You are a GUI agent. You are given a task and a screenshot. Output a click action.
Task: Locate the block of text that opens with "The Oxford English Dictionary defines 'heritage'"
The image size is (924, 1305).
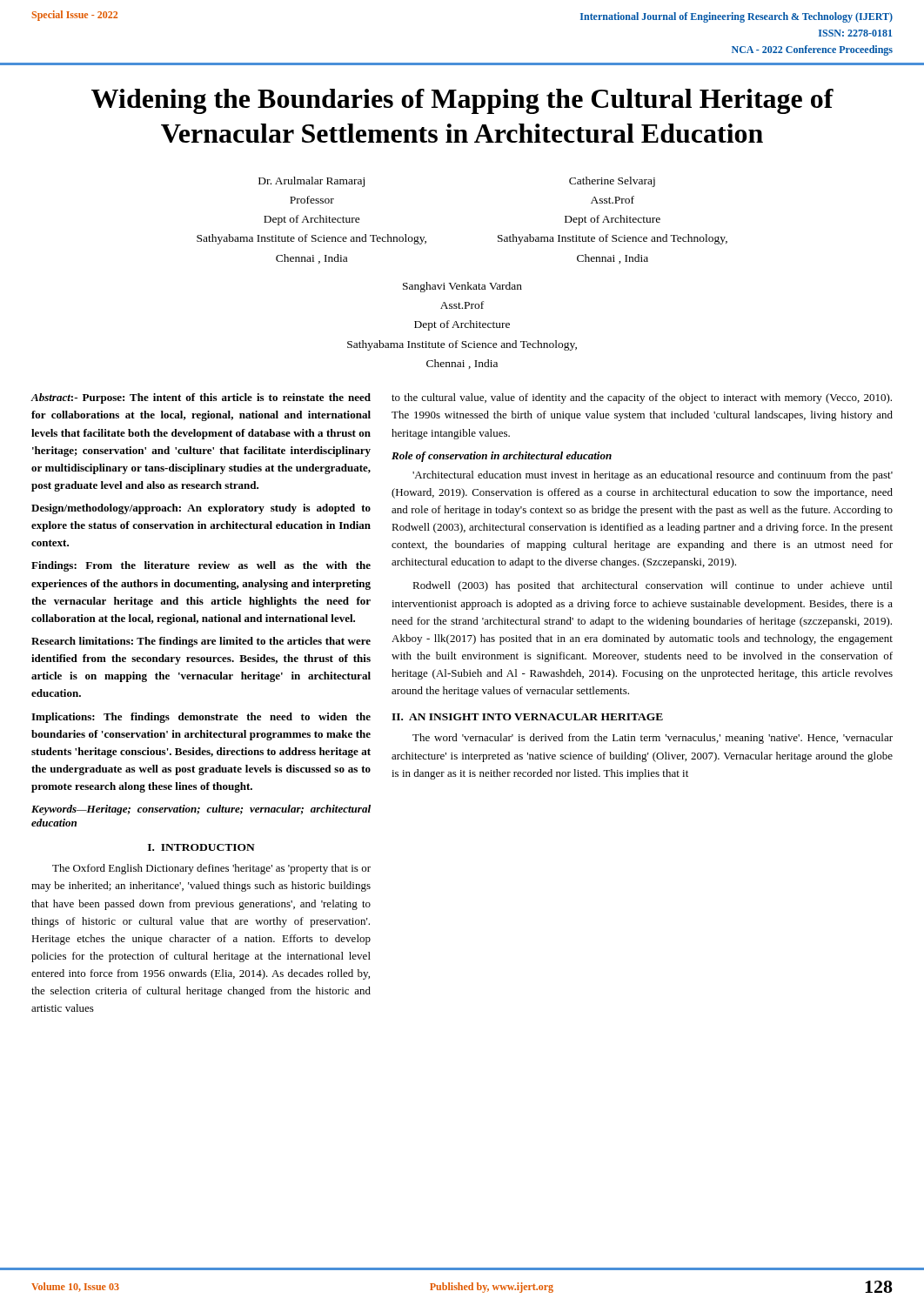click(x=201, y=939)
